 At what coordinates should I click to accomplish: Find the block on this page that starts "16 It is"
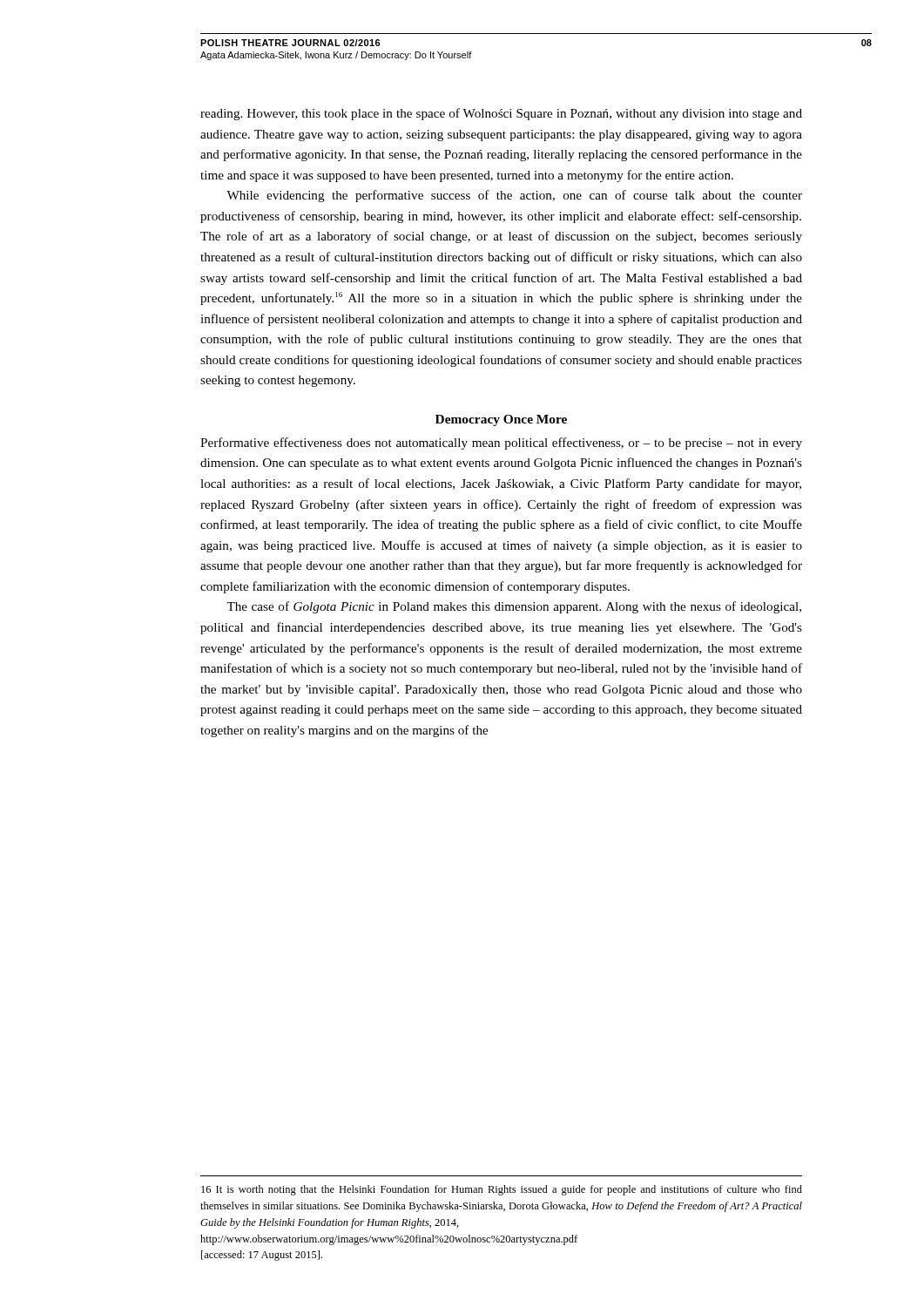coord(502,1190)
